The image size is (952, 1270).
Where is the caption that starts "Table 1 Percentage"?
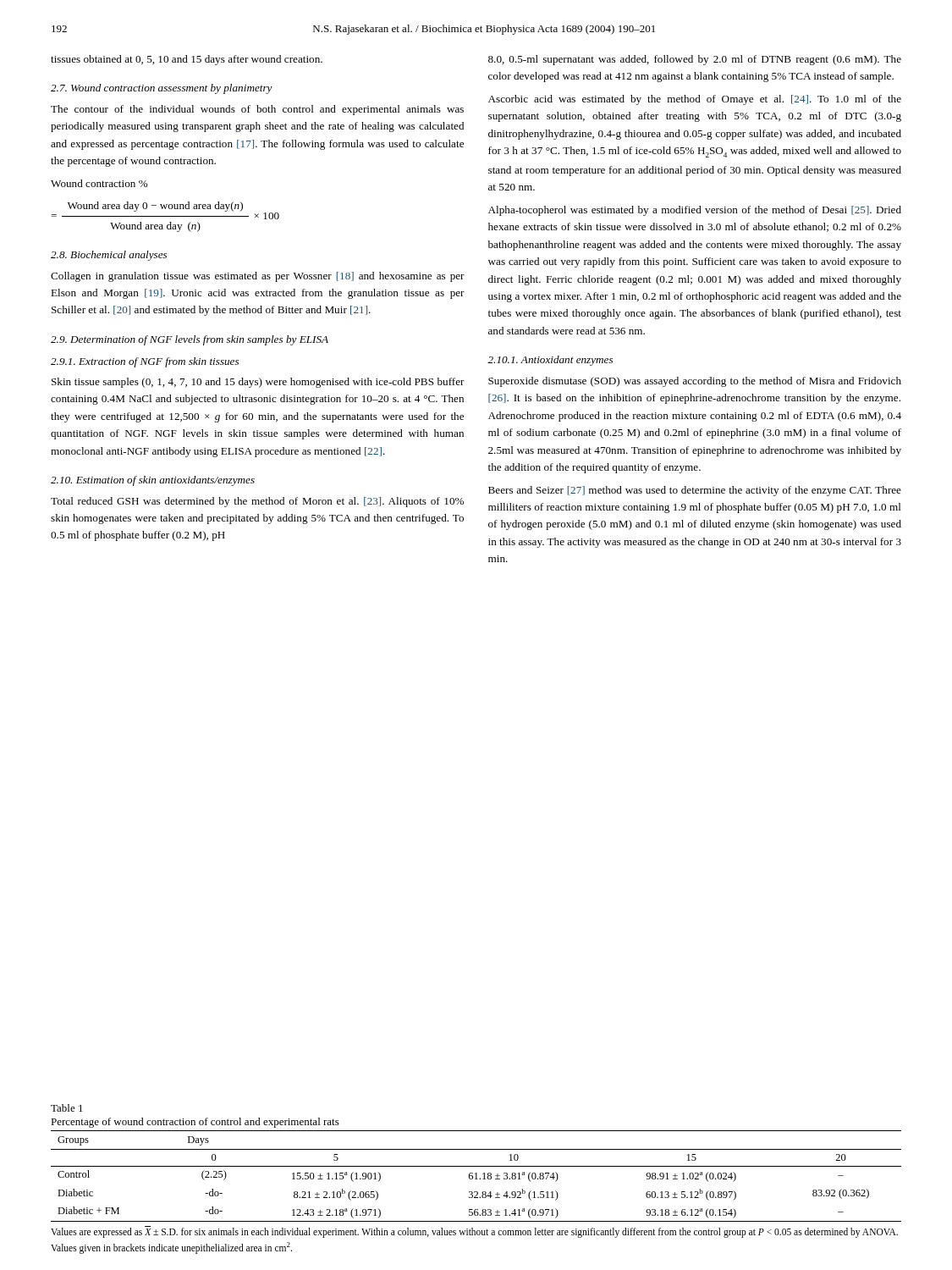click(x=195, y=1115)
